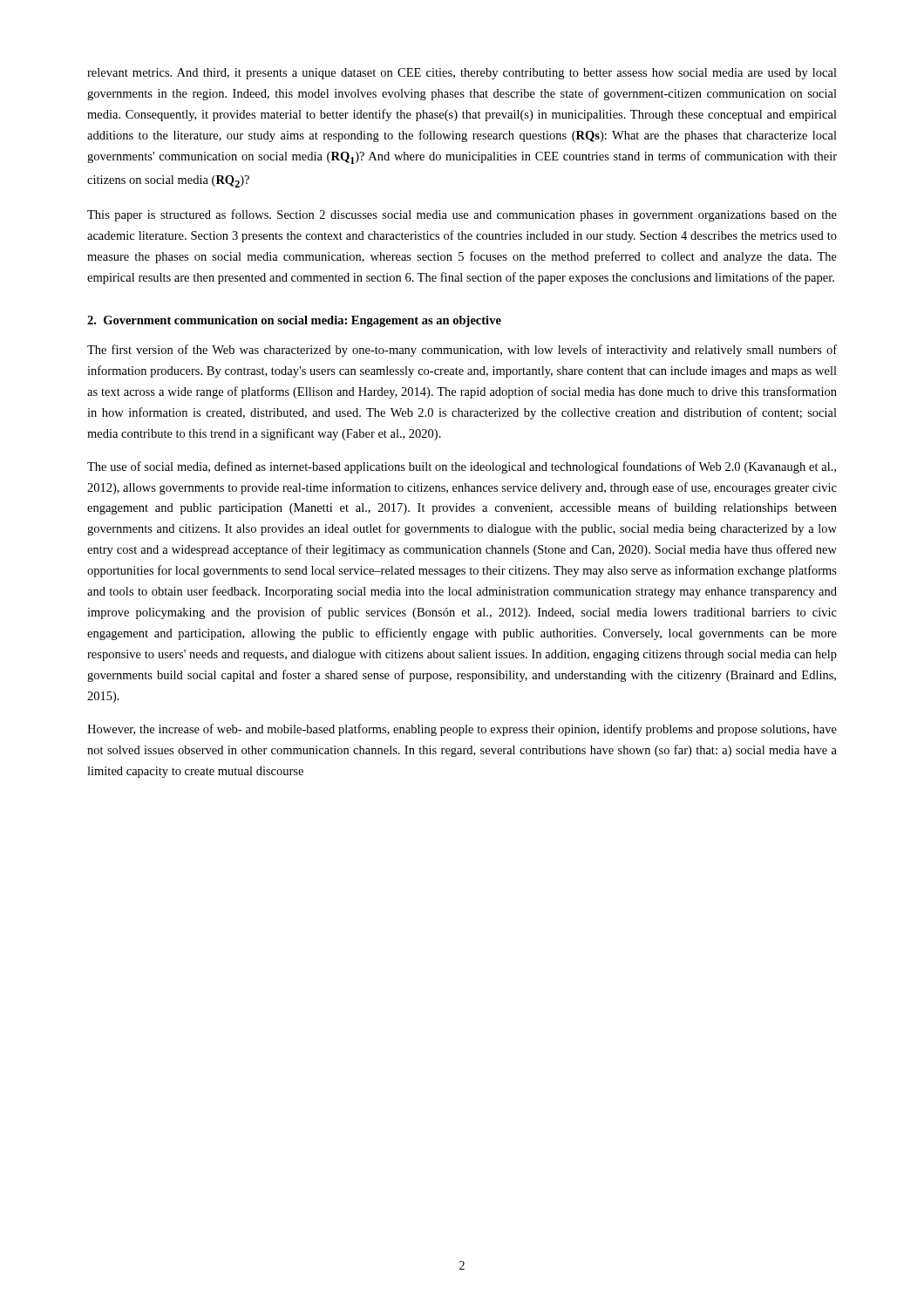Locate a section header
This screenshot has width=924, height=1308.
click(x=294, y=320)
